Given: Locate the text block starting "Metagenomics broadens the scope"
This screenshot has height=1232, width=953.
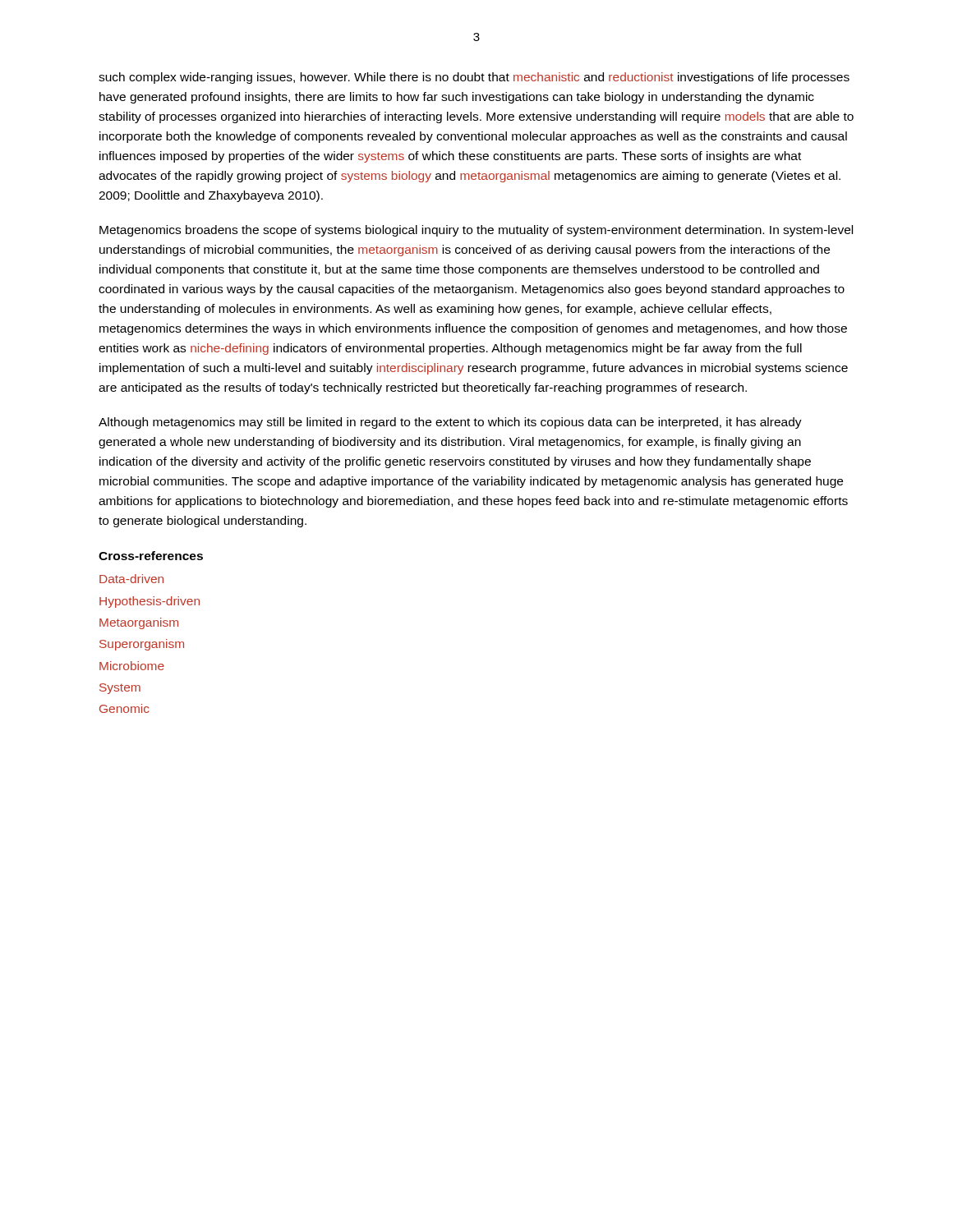Looking at the screenshot, I should point(476,309).
